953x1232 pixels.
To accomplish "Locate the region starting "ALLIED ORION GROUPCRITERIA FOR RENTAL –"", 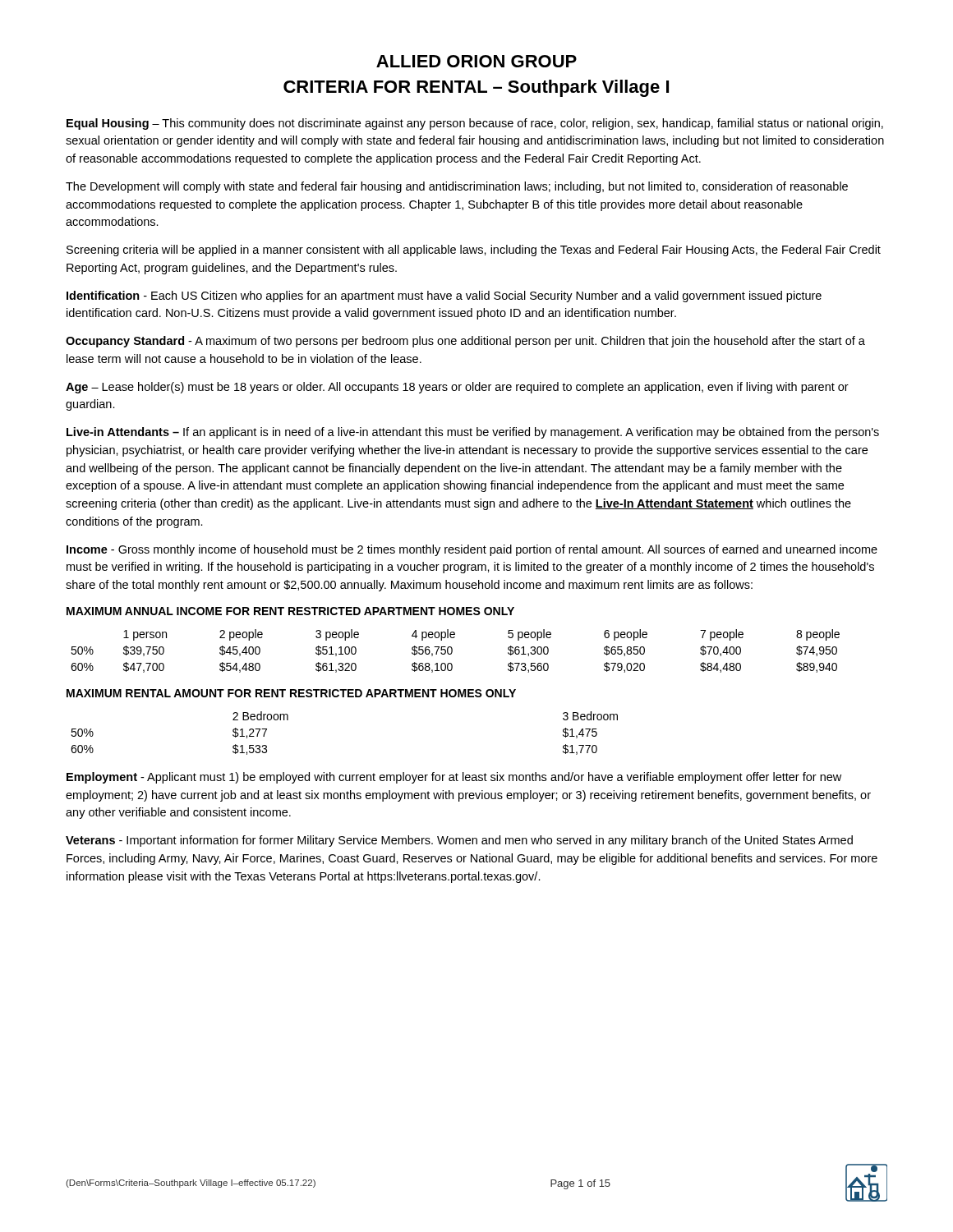I will (476, 75).
